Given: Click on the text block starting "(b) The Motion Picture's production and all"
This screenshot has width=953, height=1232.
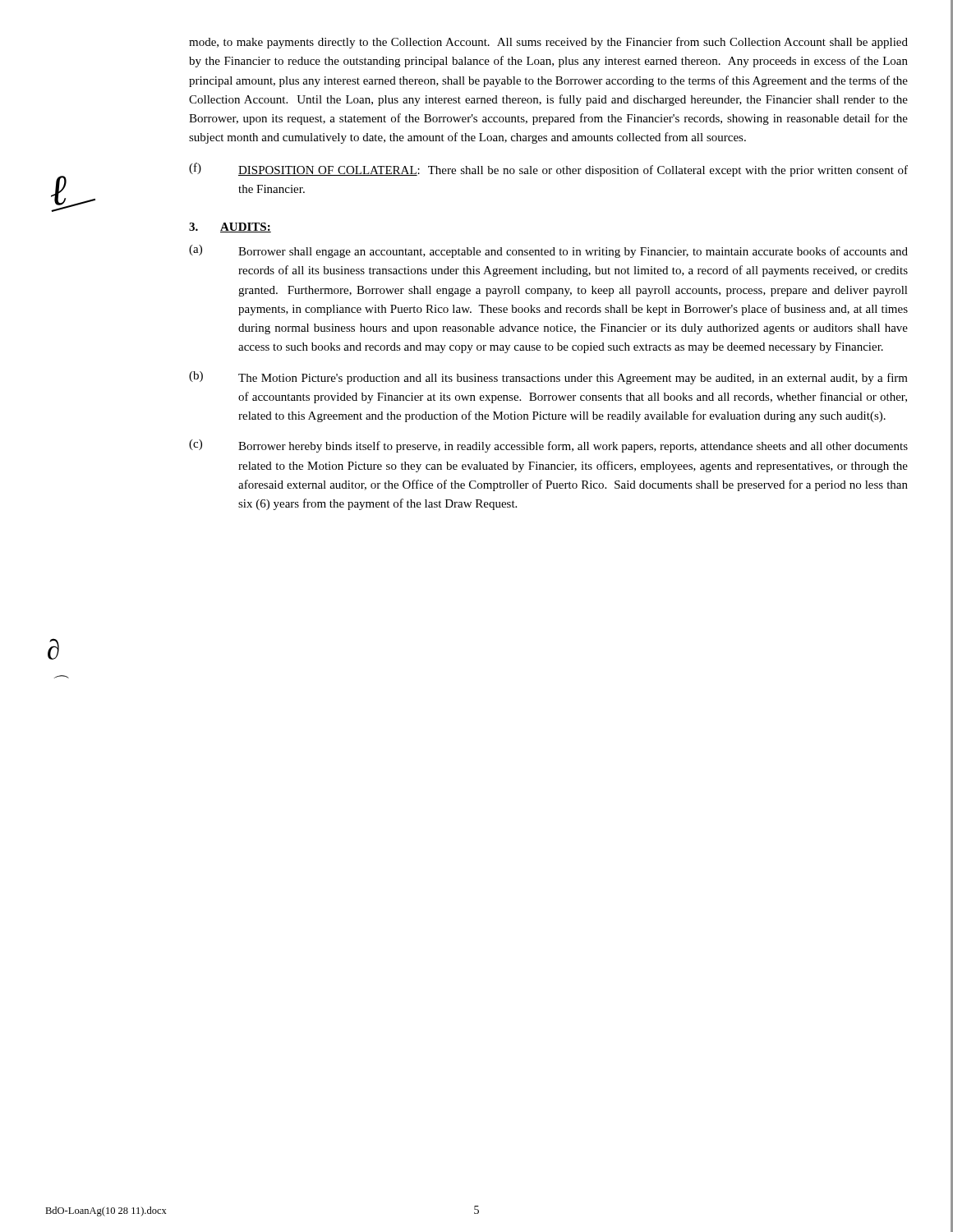Looking at the screenshot, I should (548, 397).
